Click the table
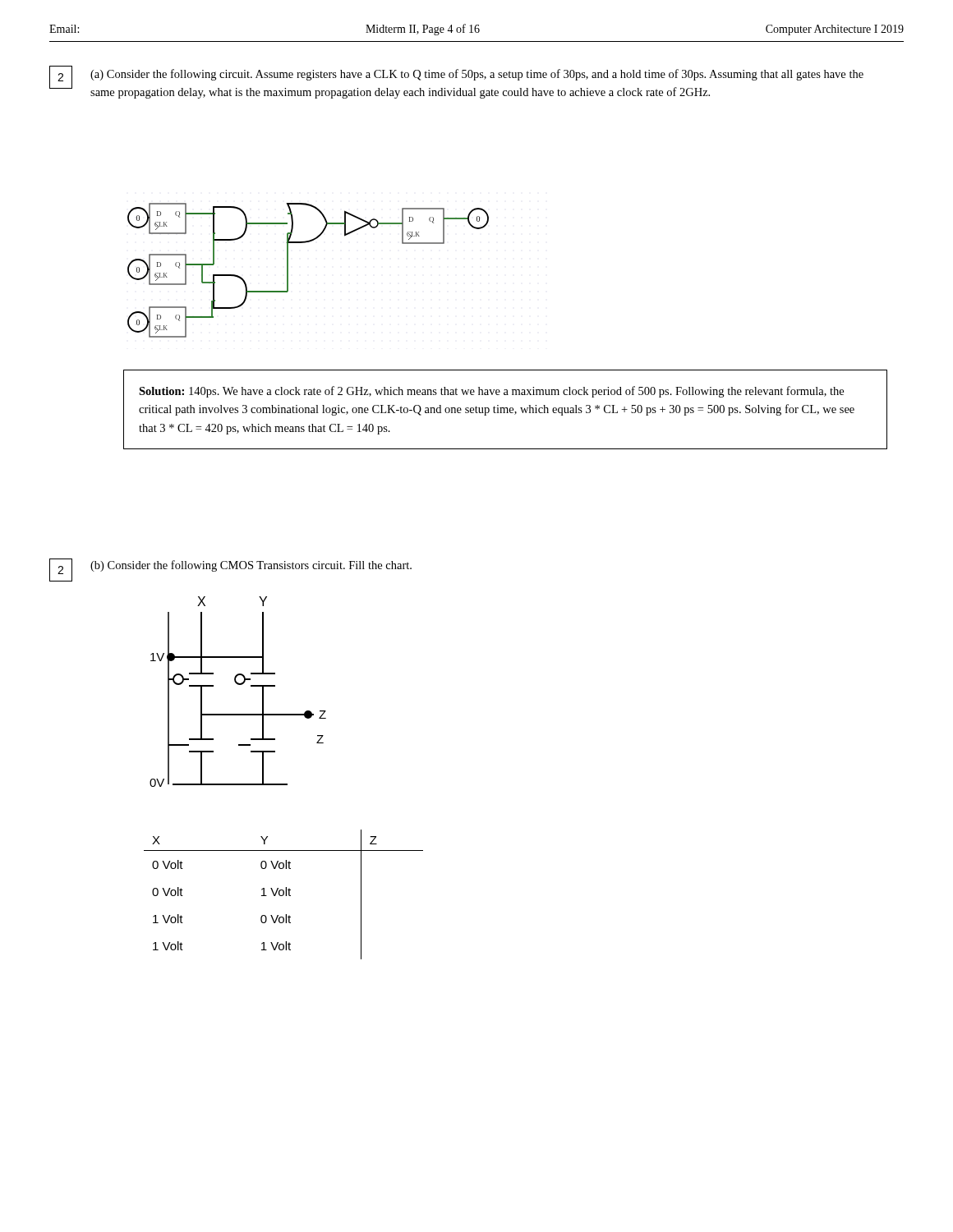953x1232 pixels. click(283, 894)
